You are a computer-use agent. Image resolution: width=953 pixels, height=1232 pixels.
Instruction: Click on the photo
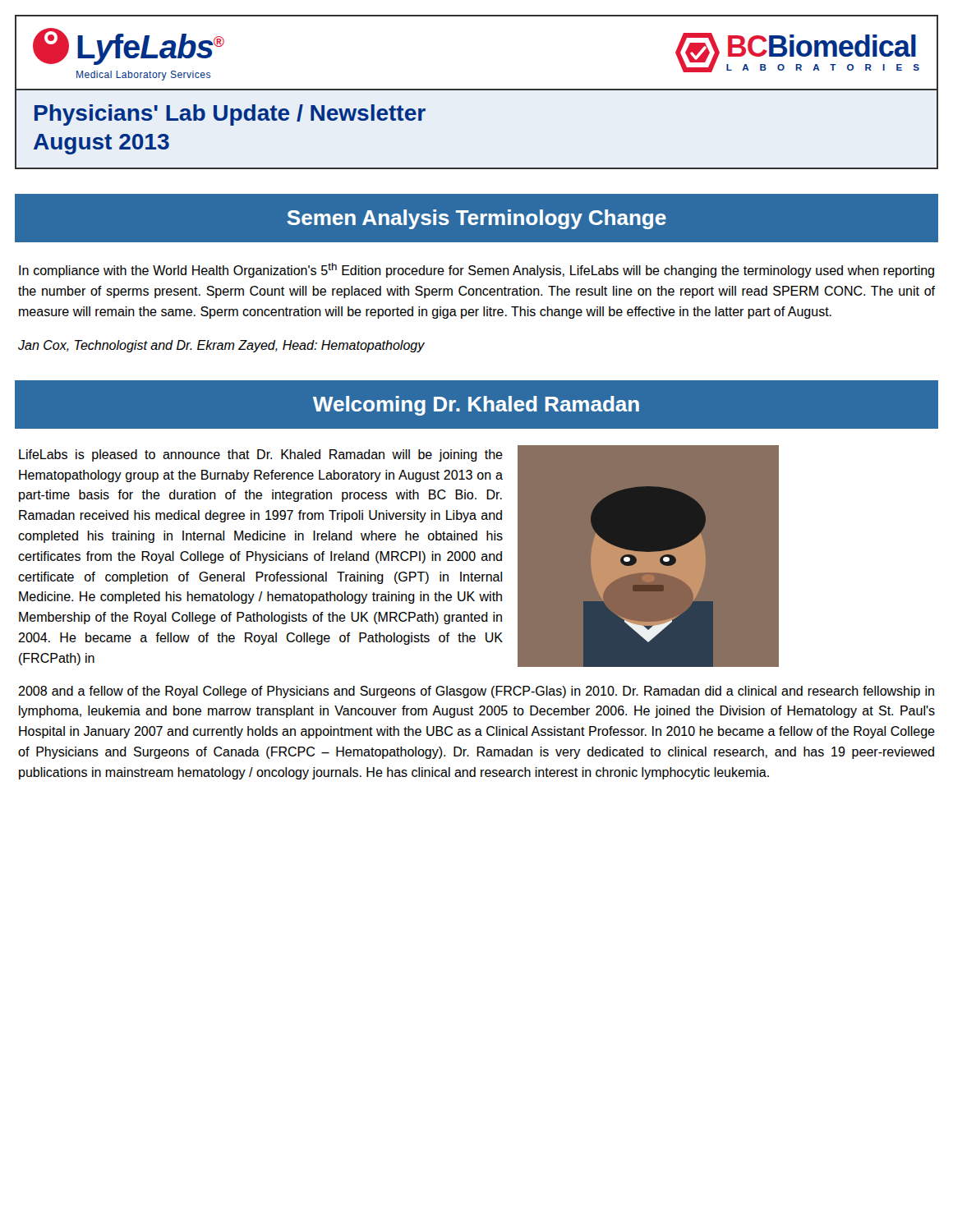tap(649, 559)
